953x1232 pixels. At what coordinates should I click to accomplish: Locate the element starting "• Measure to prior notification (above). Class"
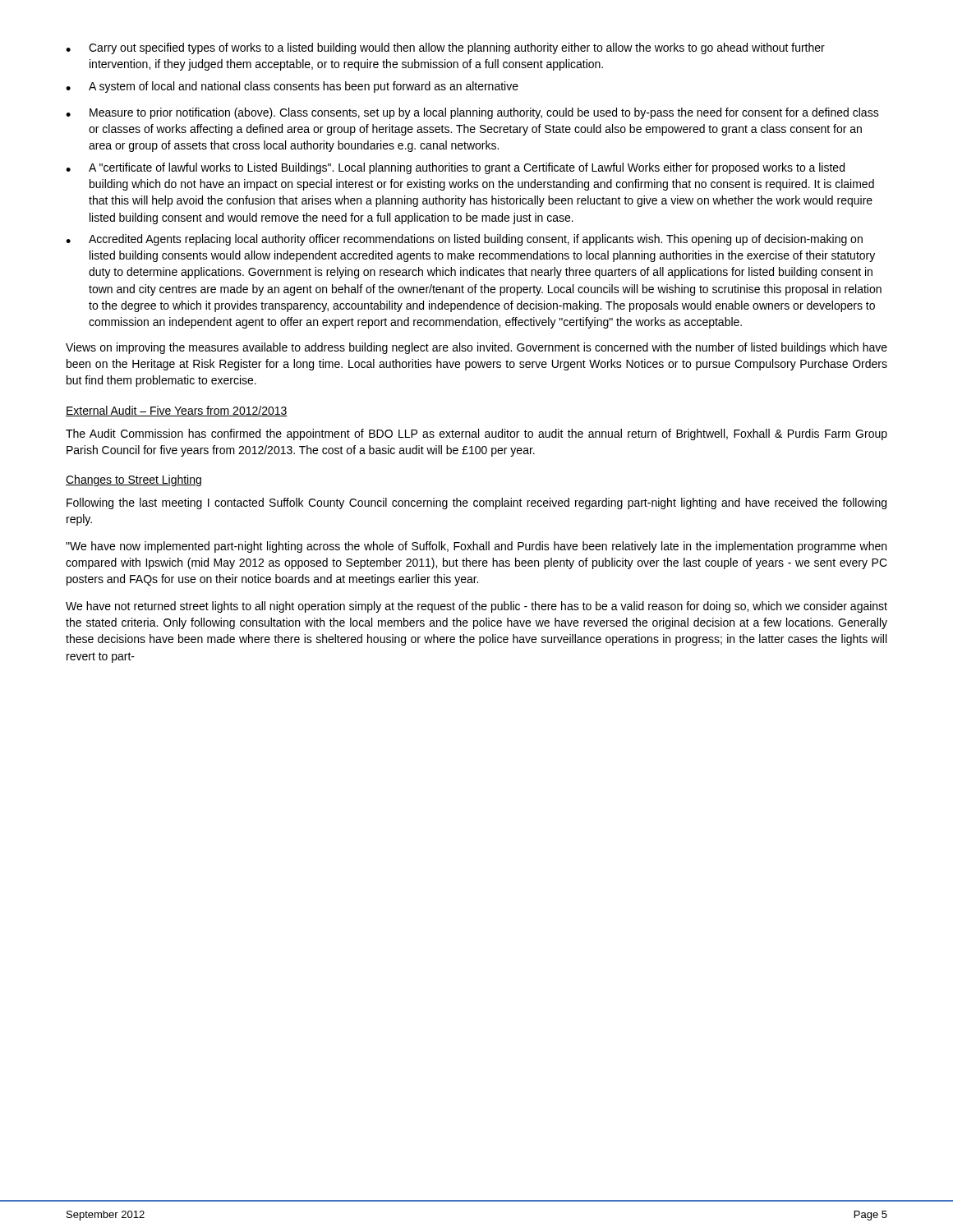(476, 129)
